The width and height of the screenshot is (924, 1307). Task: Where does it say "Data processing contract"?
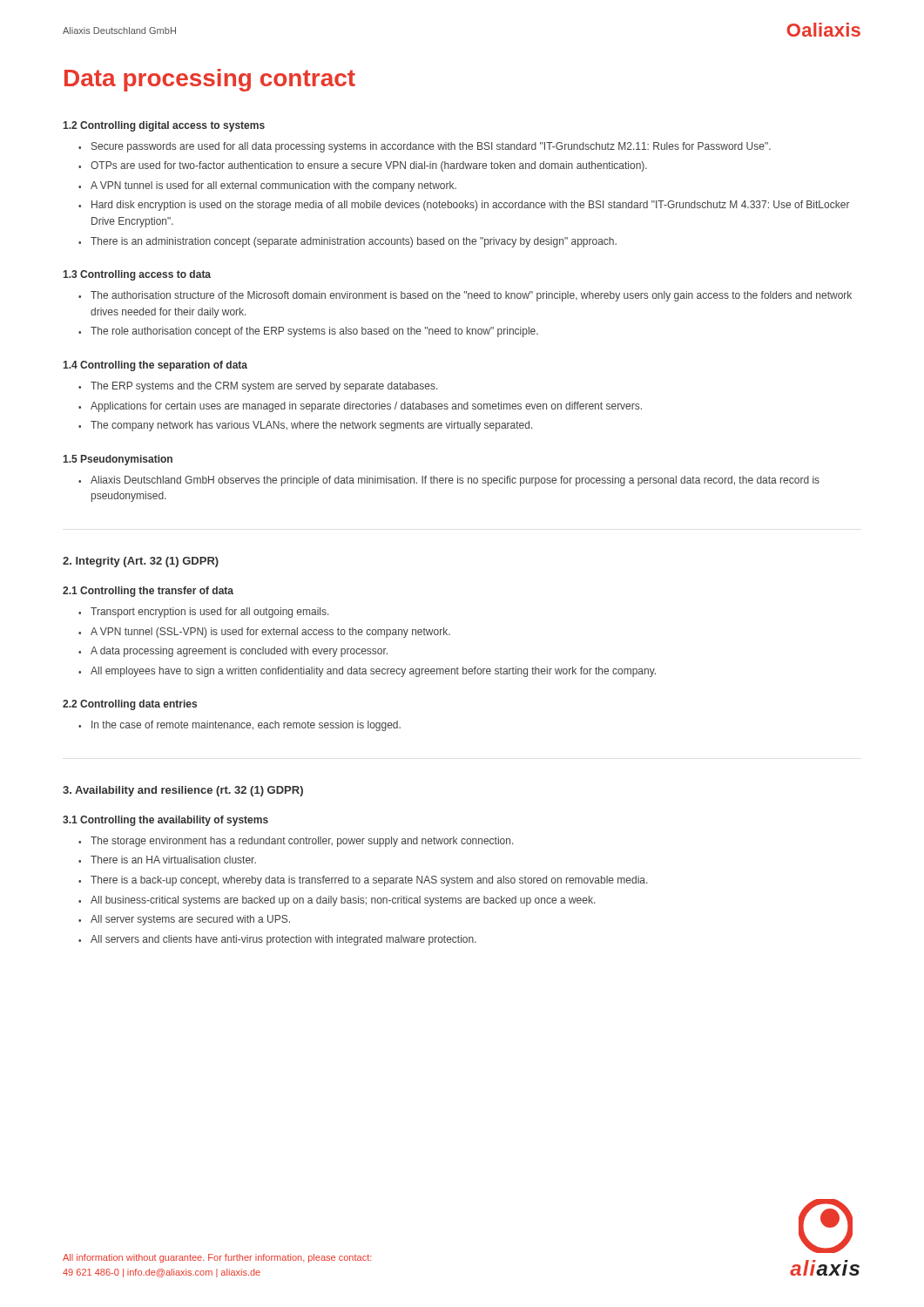209,78
